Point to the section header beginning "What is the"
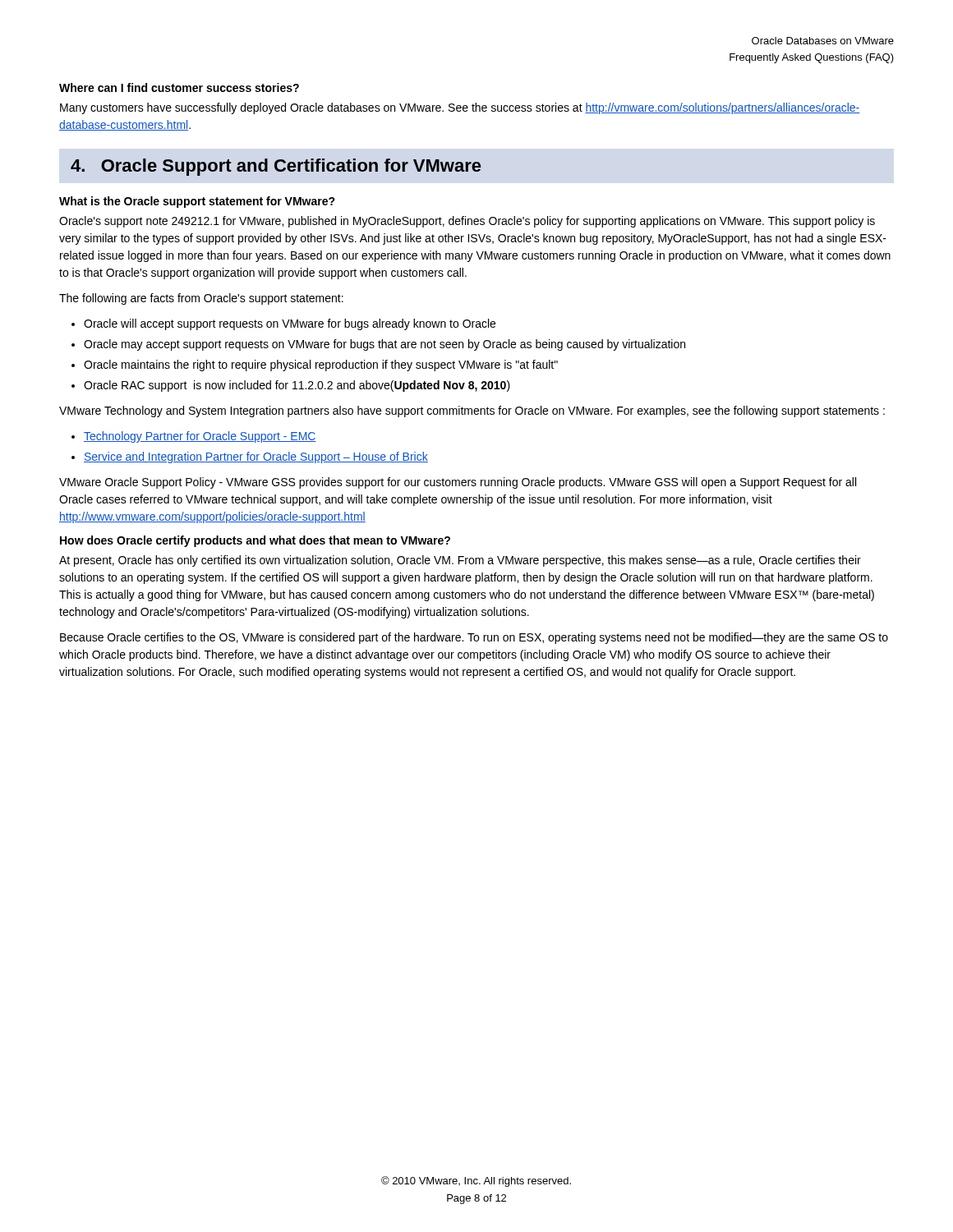Screen dimensions: 1232x953 click(x=197, y=201)
